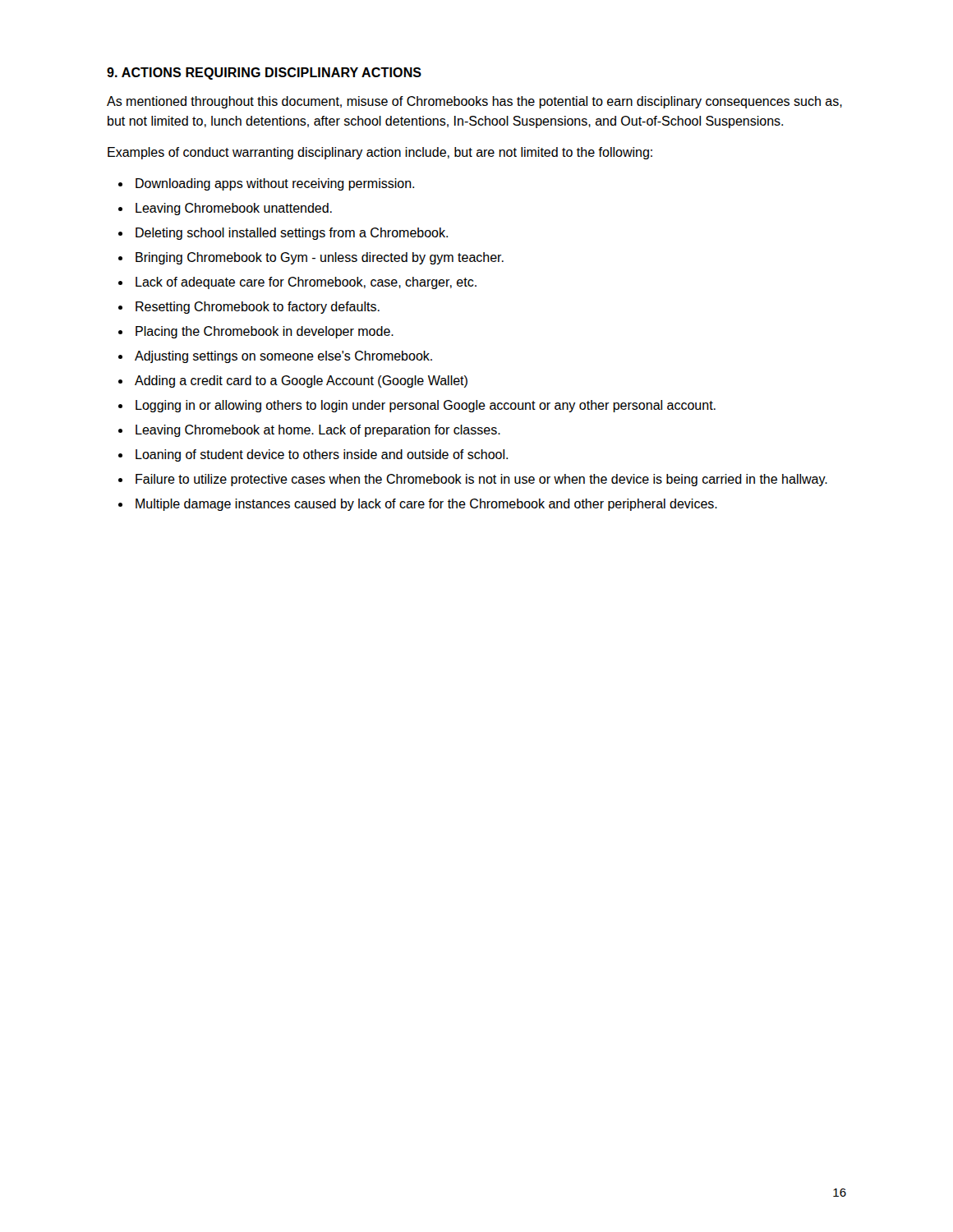Find the section header

coord(264,73)
